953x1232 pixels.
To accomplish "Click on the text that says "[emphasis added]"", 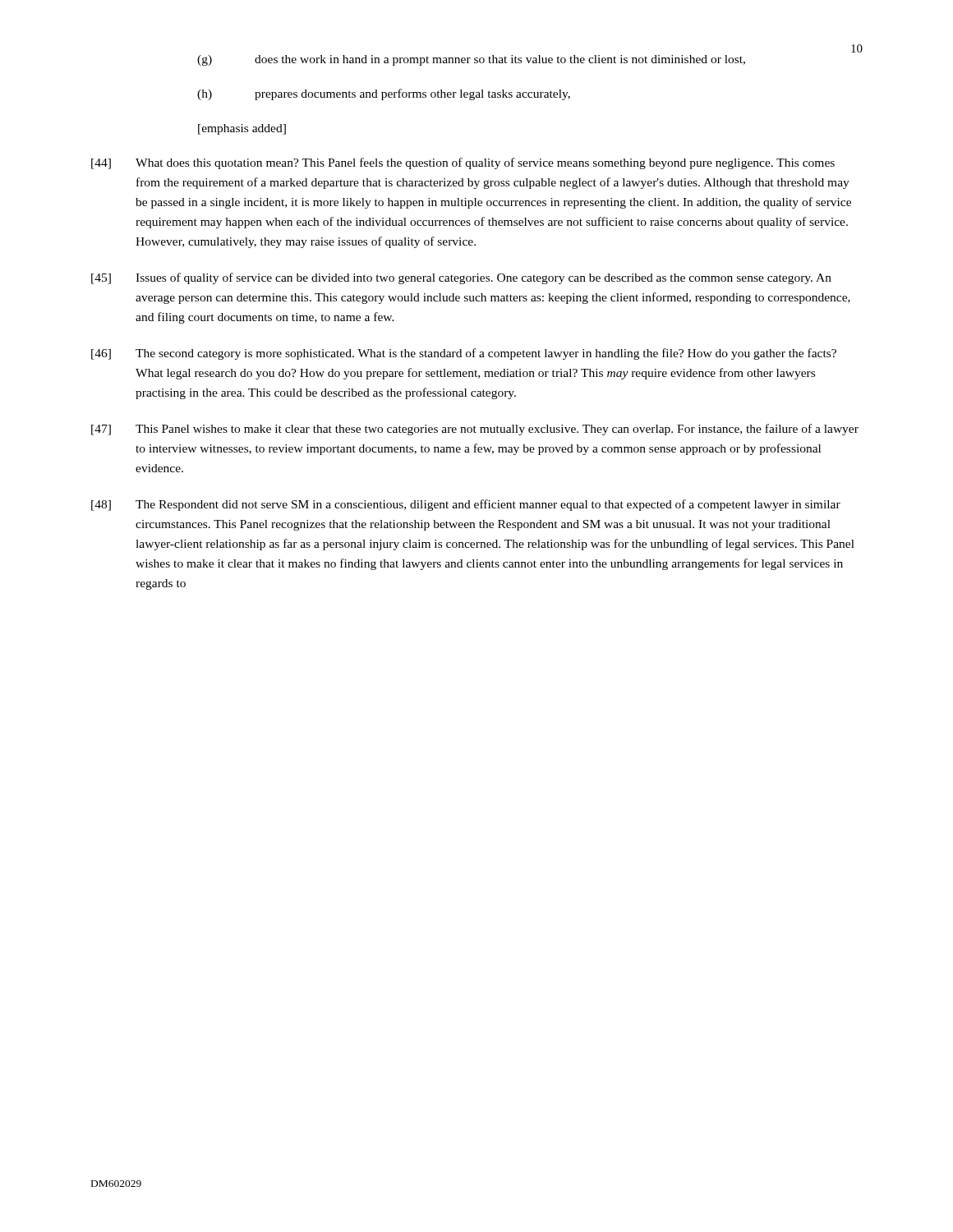I will [242, 128].
